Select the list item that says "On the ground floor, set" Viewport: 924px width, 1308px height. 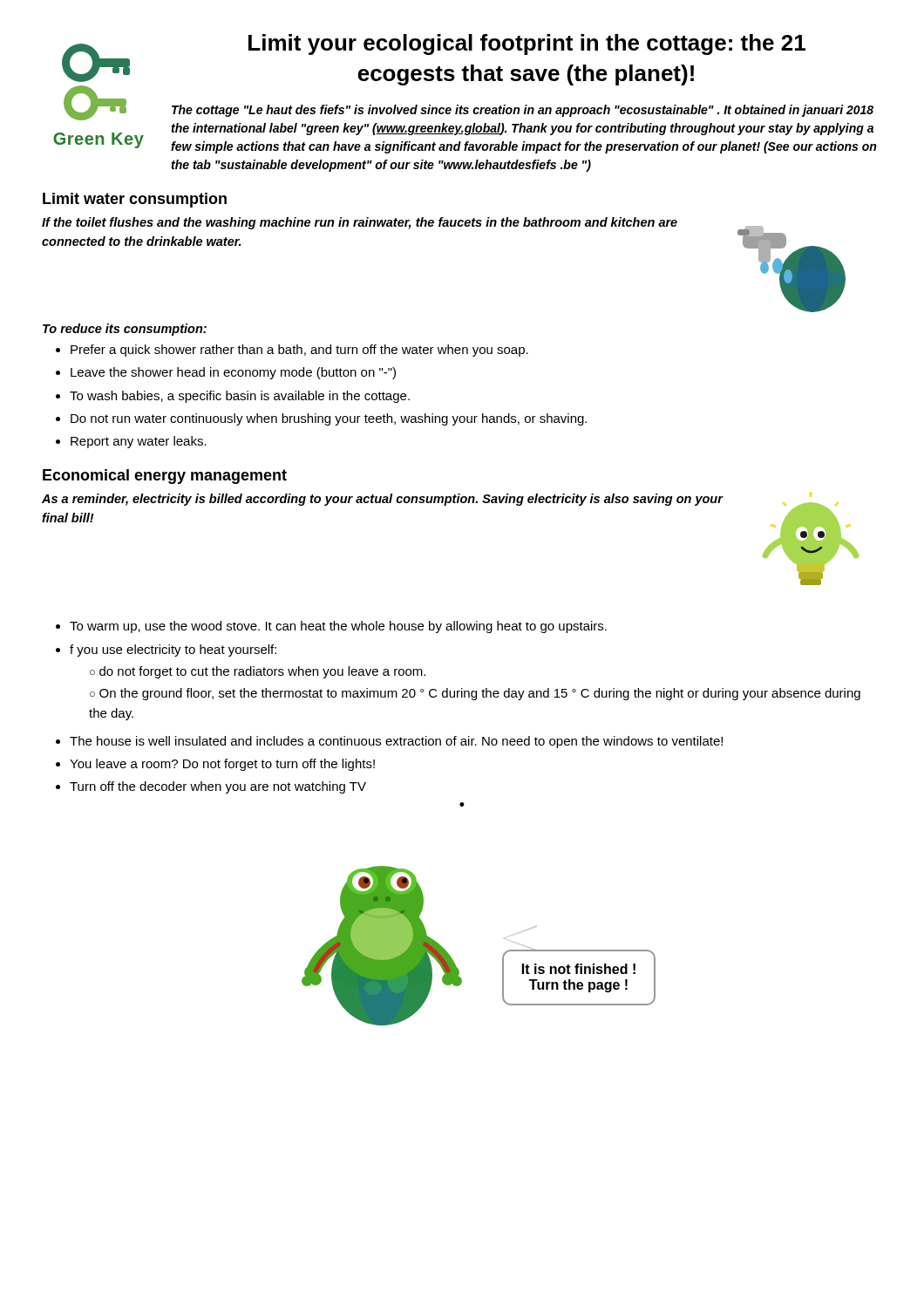pos(475,703)
